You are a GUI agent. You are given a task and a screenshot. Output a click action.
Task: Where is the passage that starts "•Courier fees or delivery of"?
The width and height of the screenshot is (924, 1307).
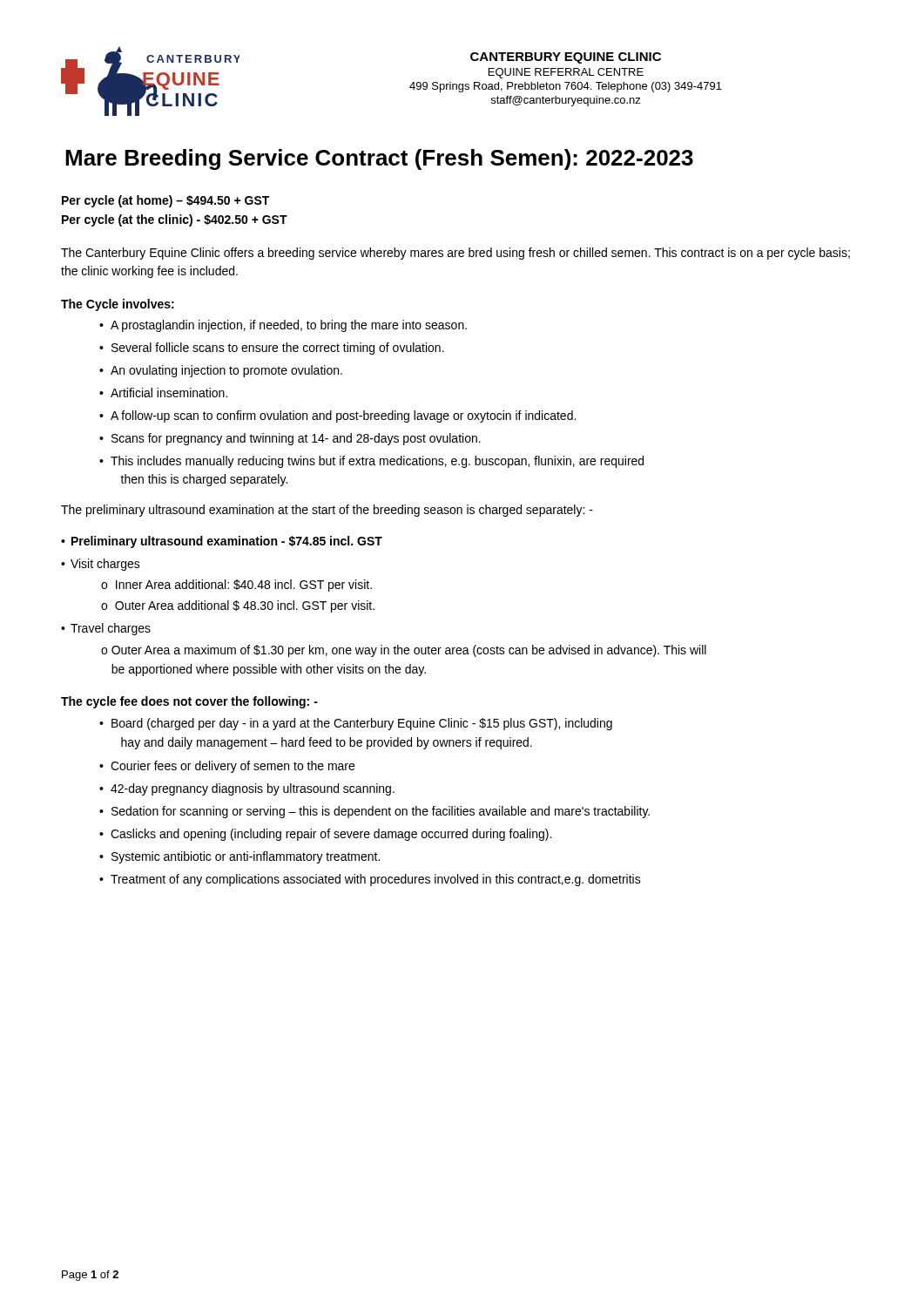point(227,766)
